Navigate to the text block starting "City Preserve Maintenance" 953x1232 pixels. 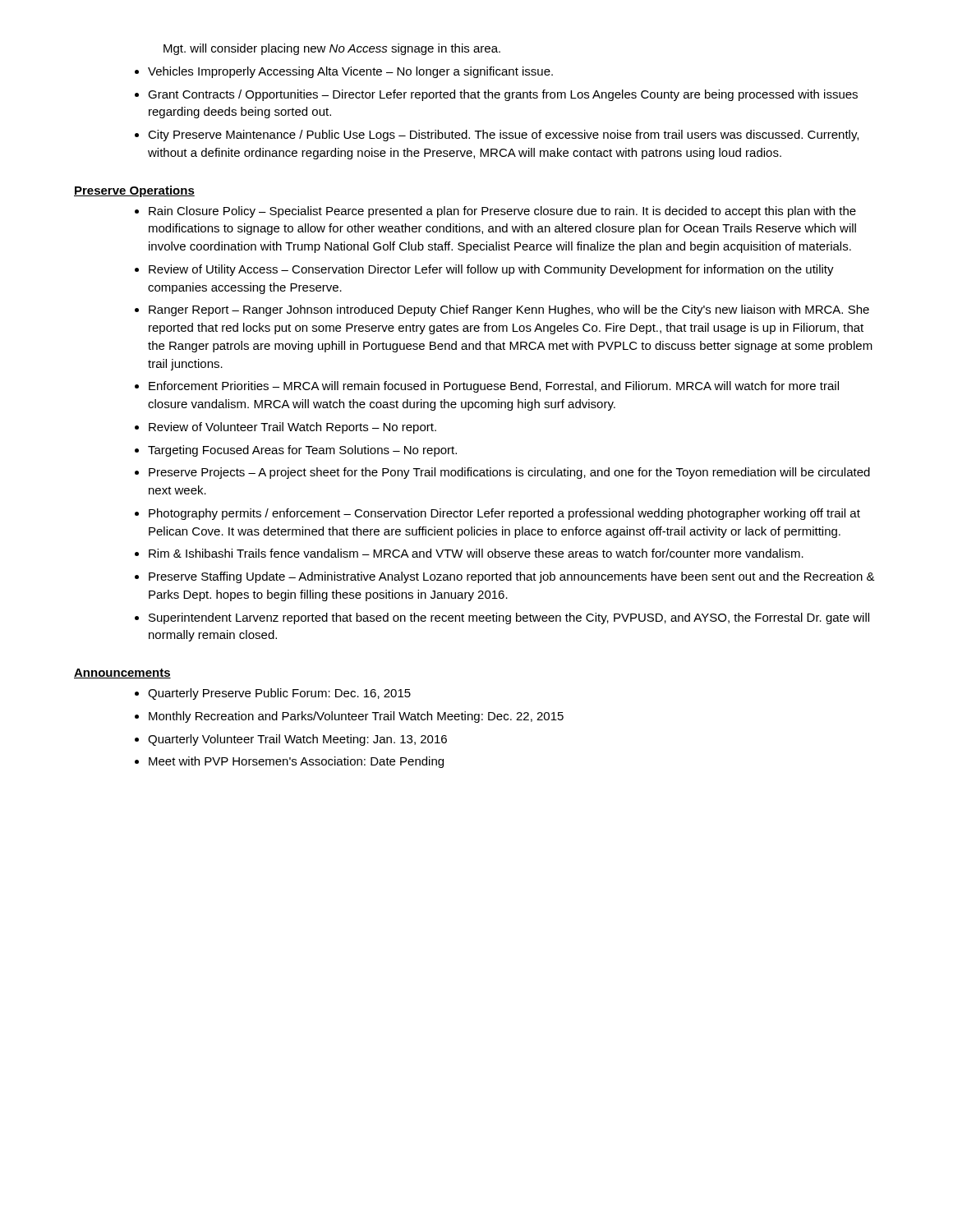(x=513, y=144)
